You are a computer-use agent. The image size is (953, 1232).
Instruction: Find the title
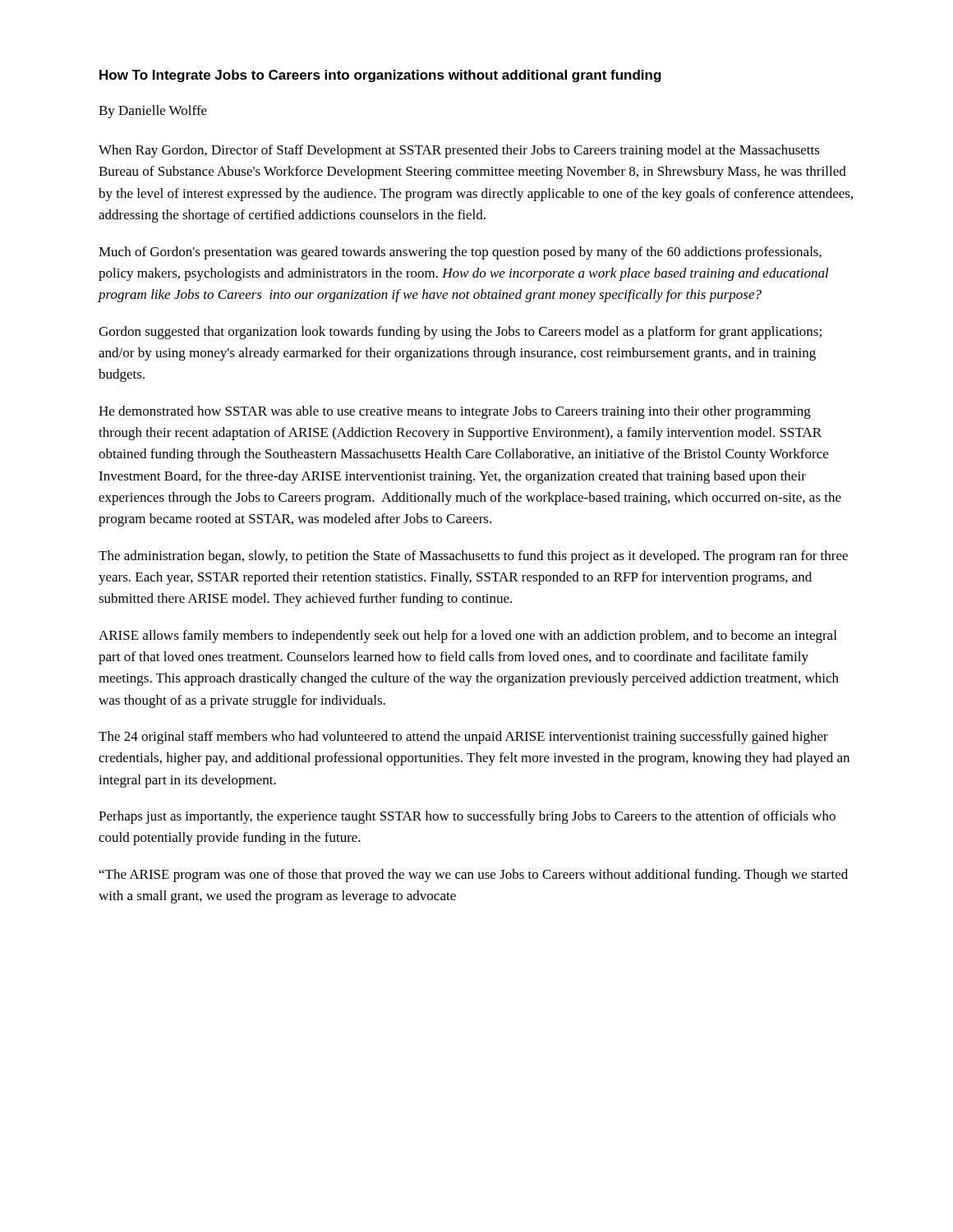pos(380,75)
